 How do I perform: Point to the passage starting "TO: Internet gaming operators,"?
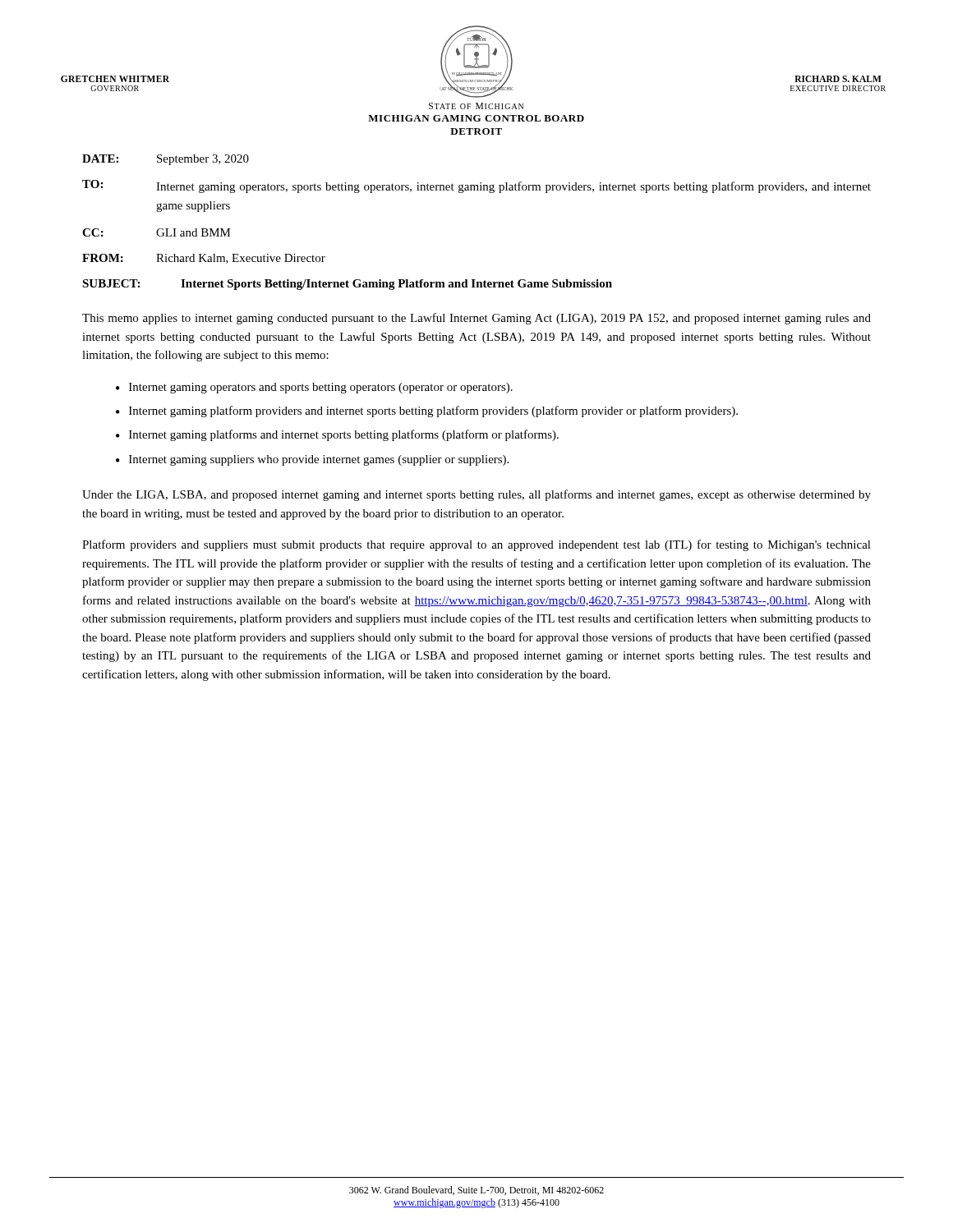tap(476, 196)
